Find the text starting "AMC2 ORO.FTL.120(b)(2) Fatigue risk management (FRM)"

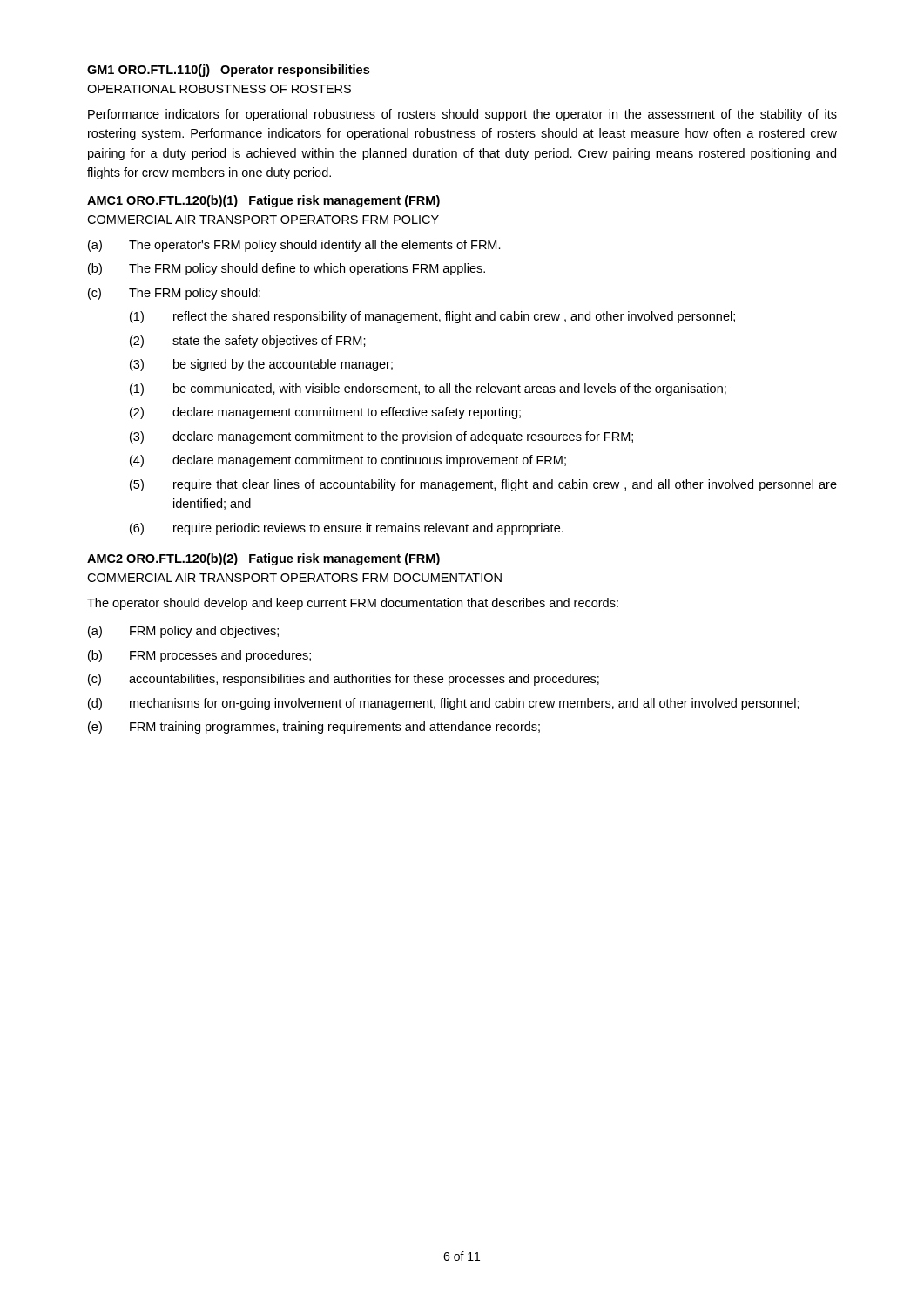[x=264, y=558]
